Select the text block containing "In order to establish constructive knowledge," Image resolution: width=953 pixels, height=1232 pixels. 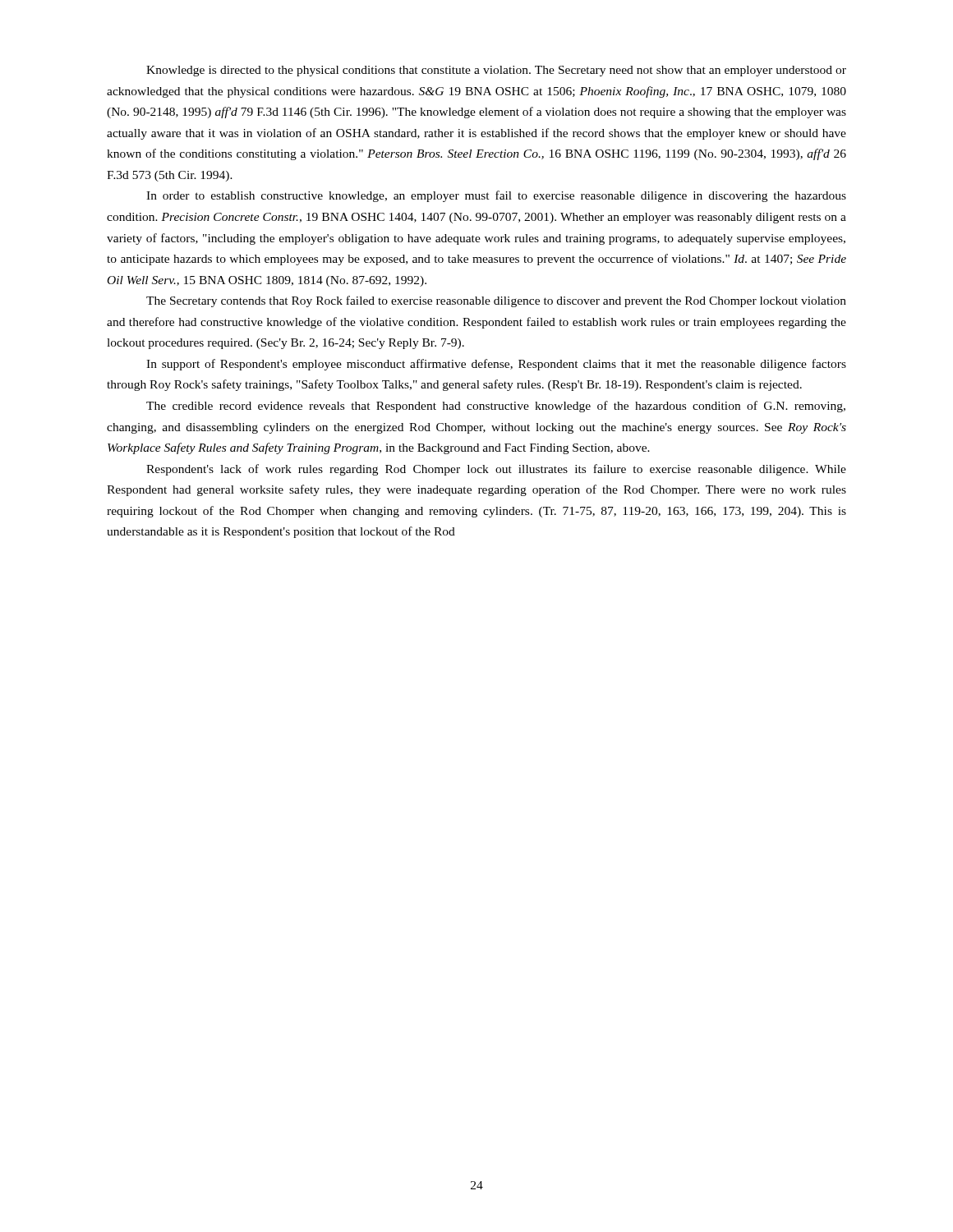(476, 237)
